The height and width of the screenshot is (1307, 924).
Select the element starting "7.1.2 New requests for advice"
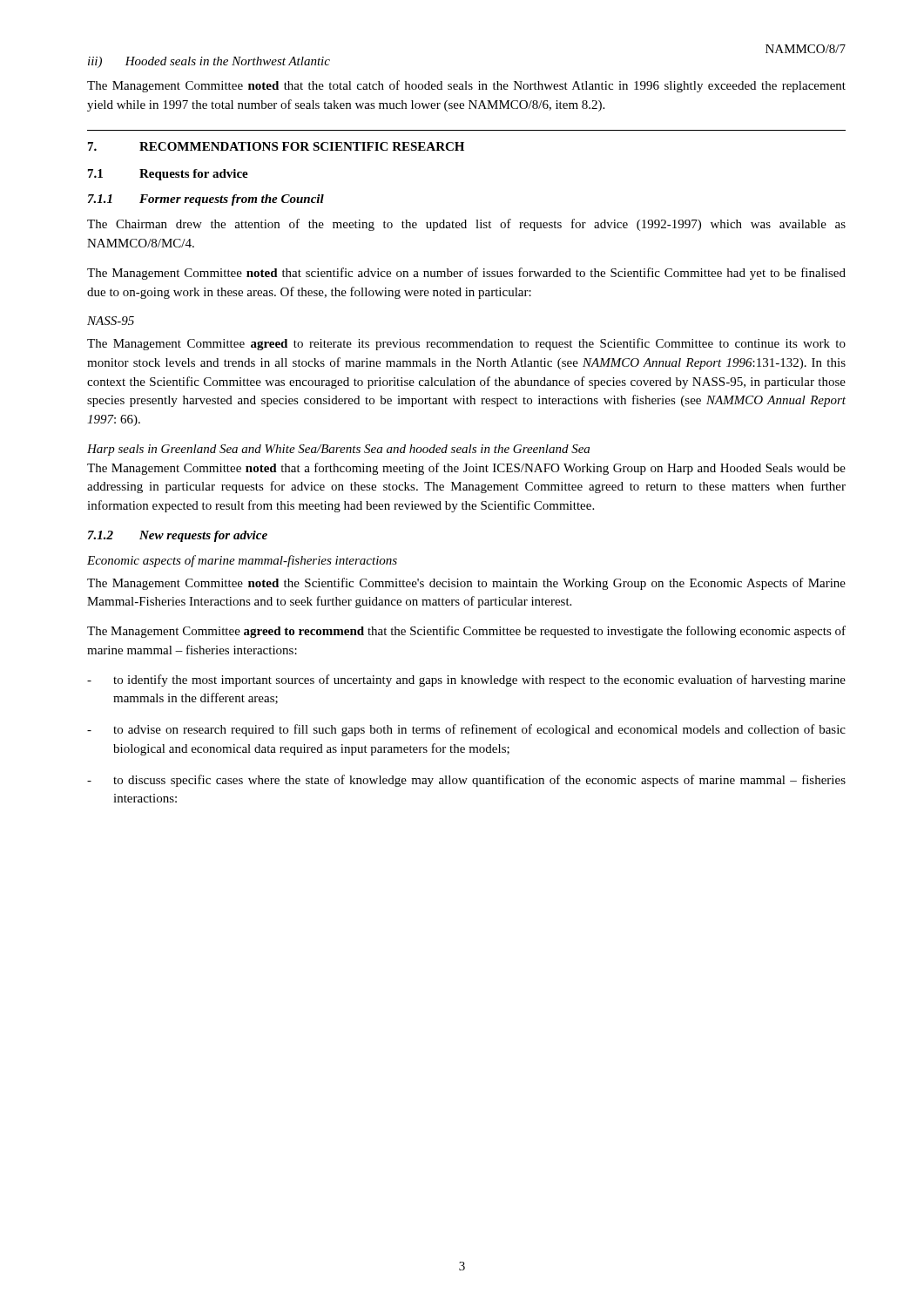point(178,536)
